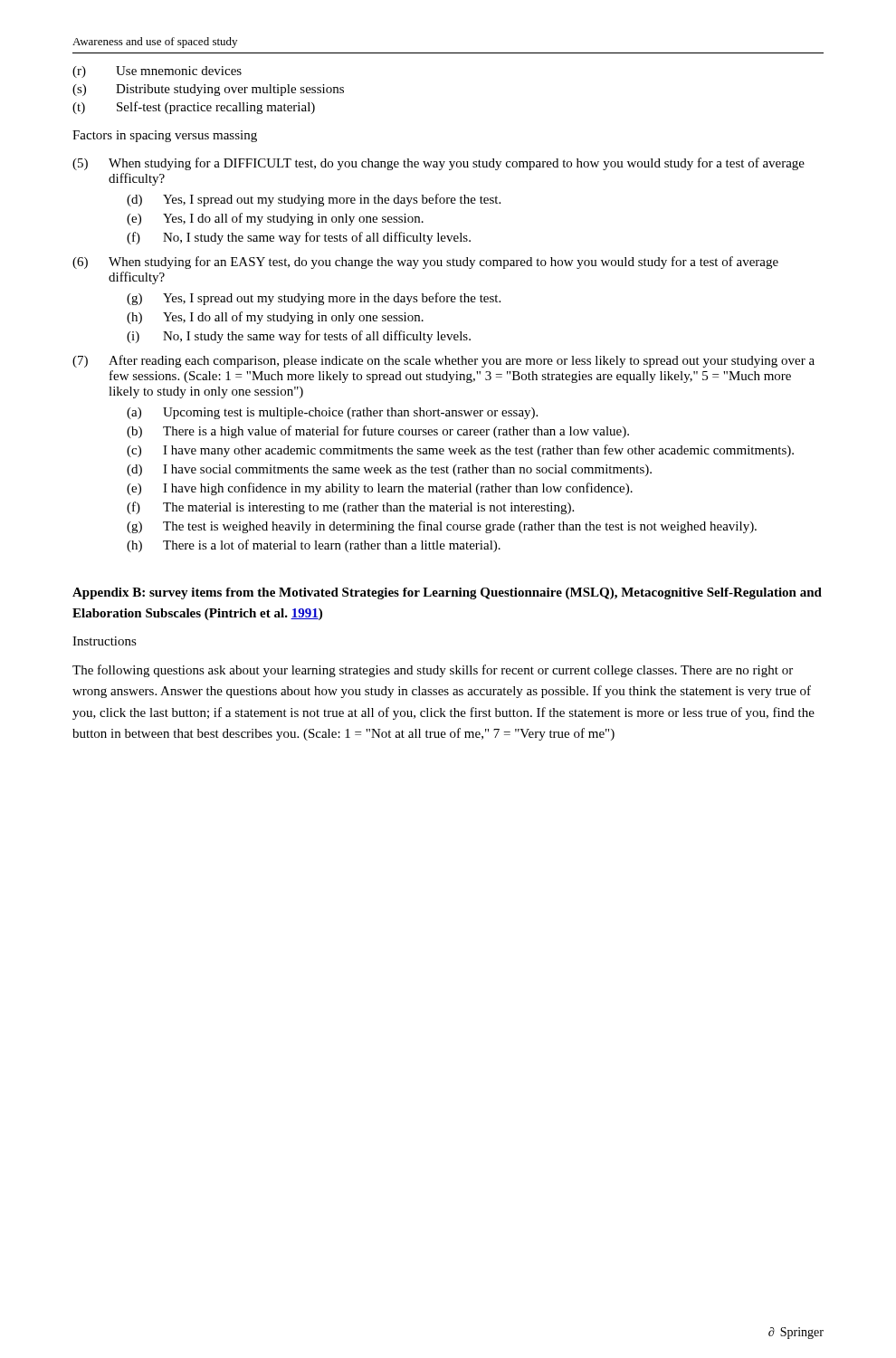Select the text block with the text "The following questions ask about your"
This screenshot has height=1358, width=896.
coord(443,702)
